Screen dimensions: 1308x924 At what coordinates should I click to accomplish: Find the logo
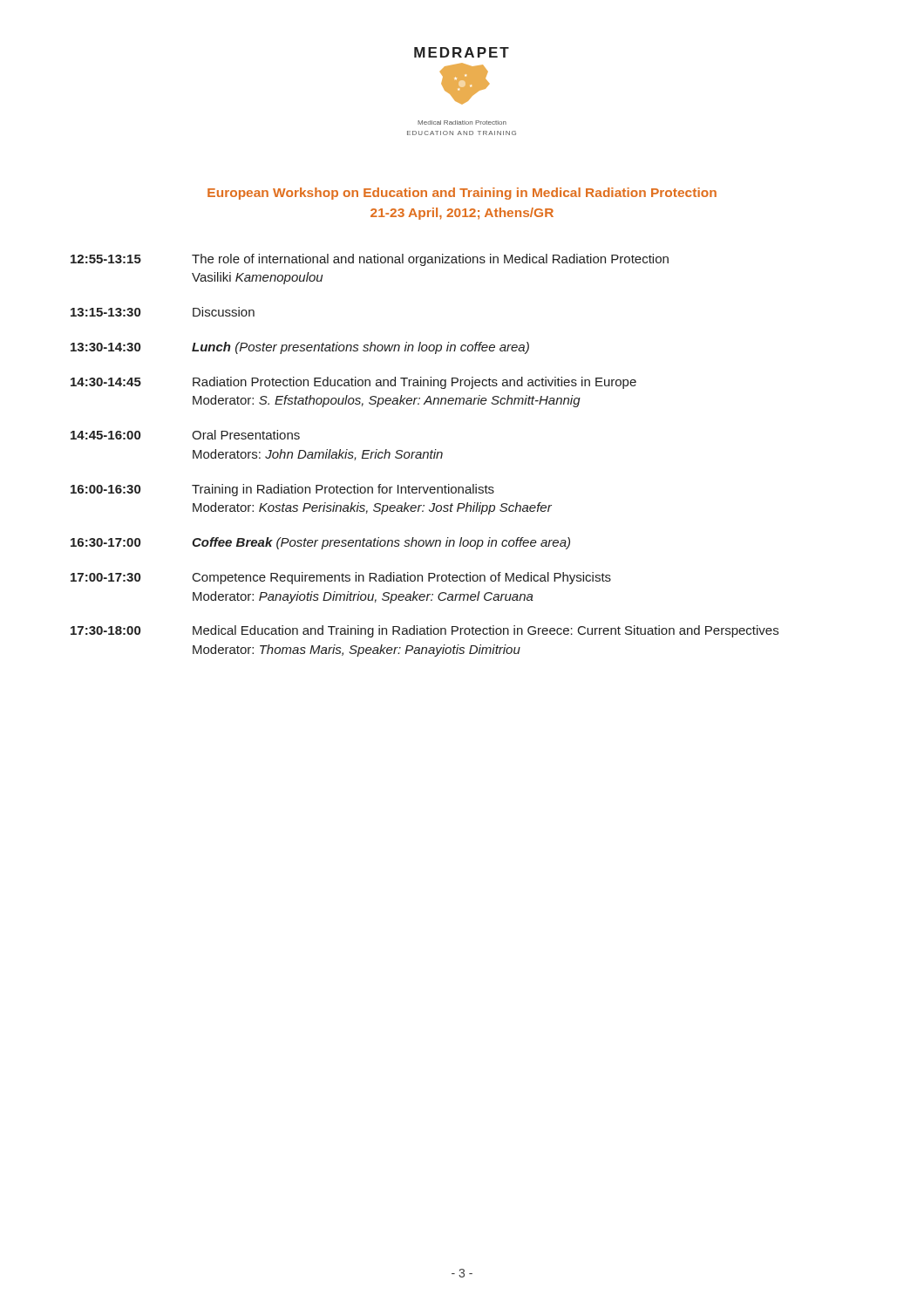pyautogui.click(x=462, y=83)
